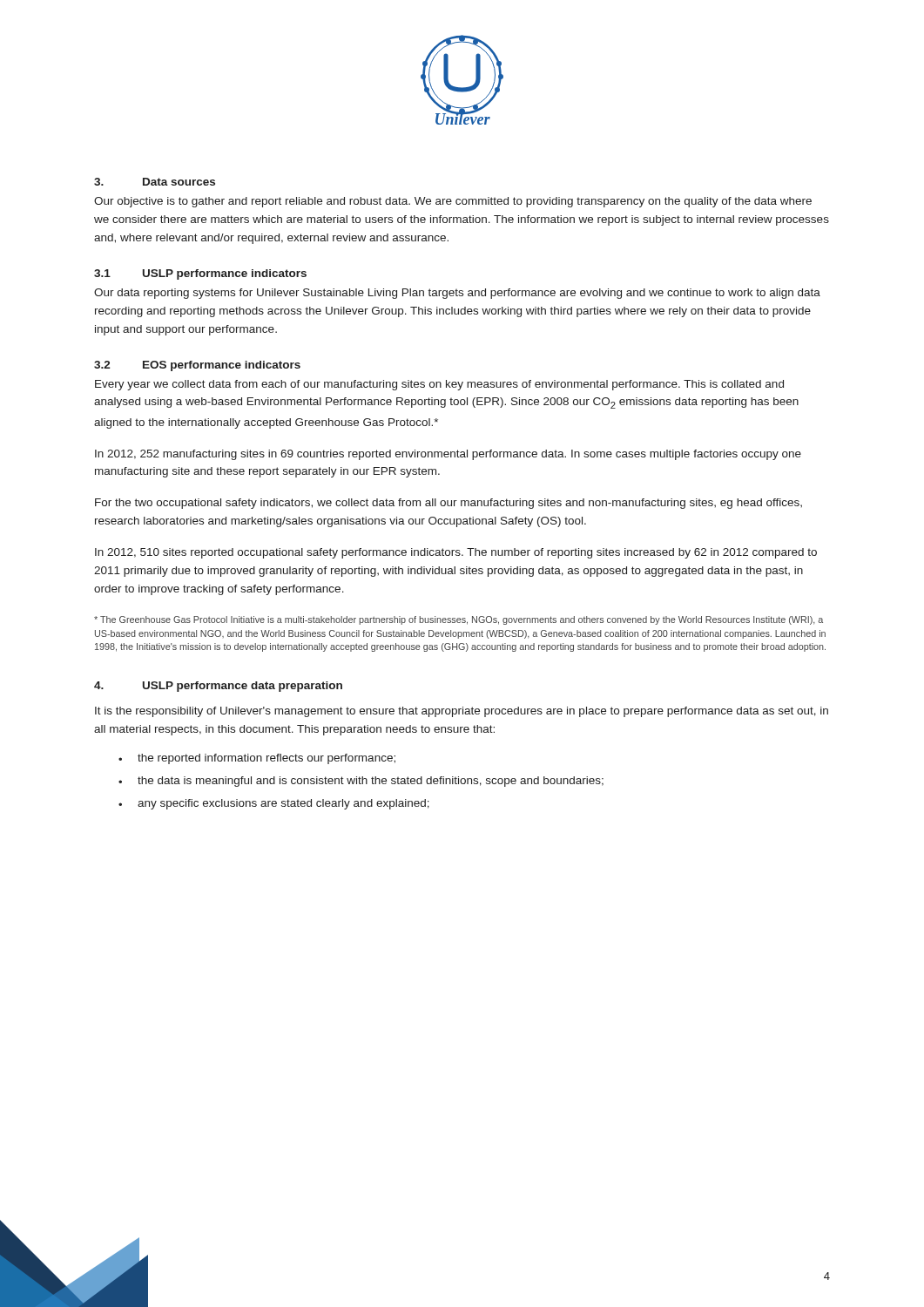Navigate to the block starting "3. Data sources"

(x=155, y=182)
